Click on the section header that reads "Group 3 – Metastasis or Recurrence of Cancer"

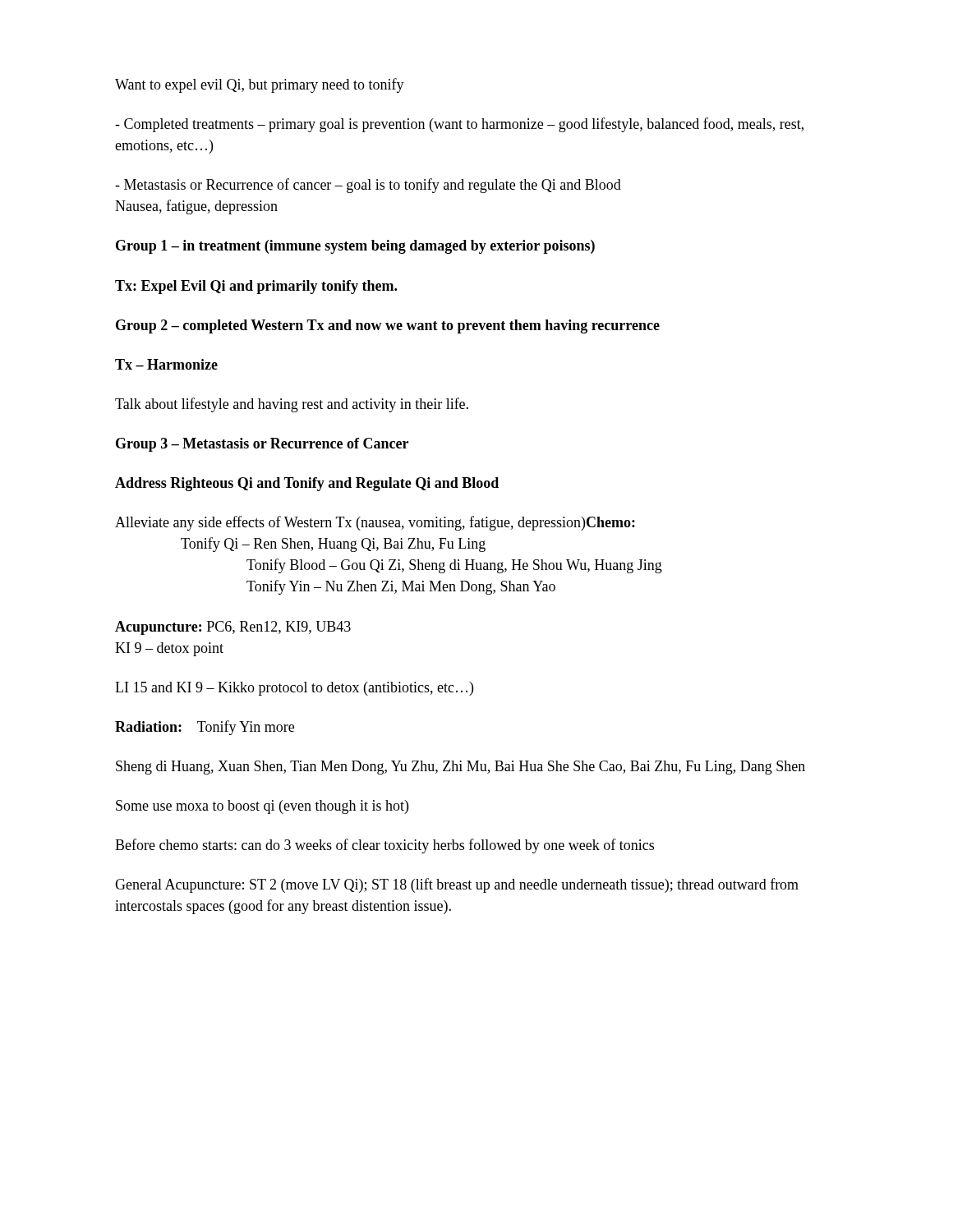point(262,445)
